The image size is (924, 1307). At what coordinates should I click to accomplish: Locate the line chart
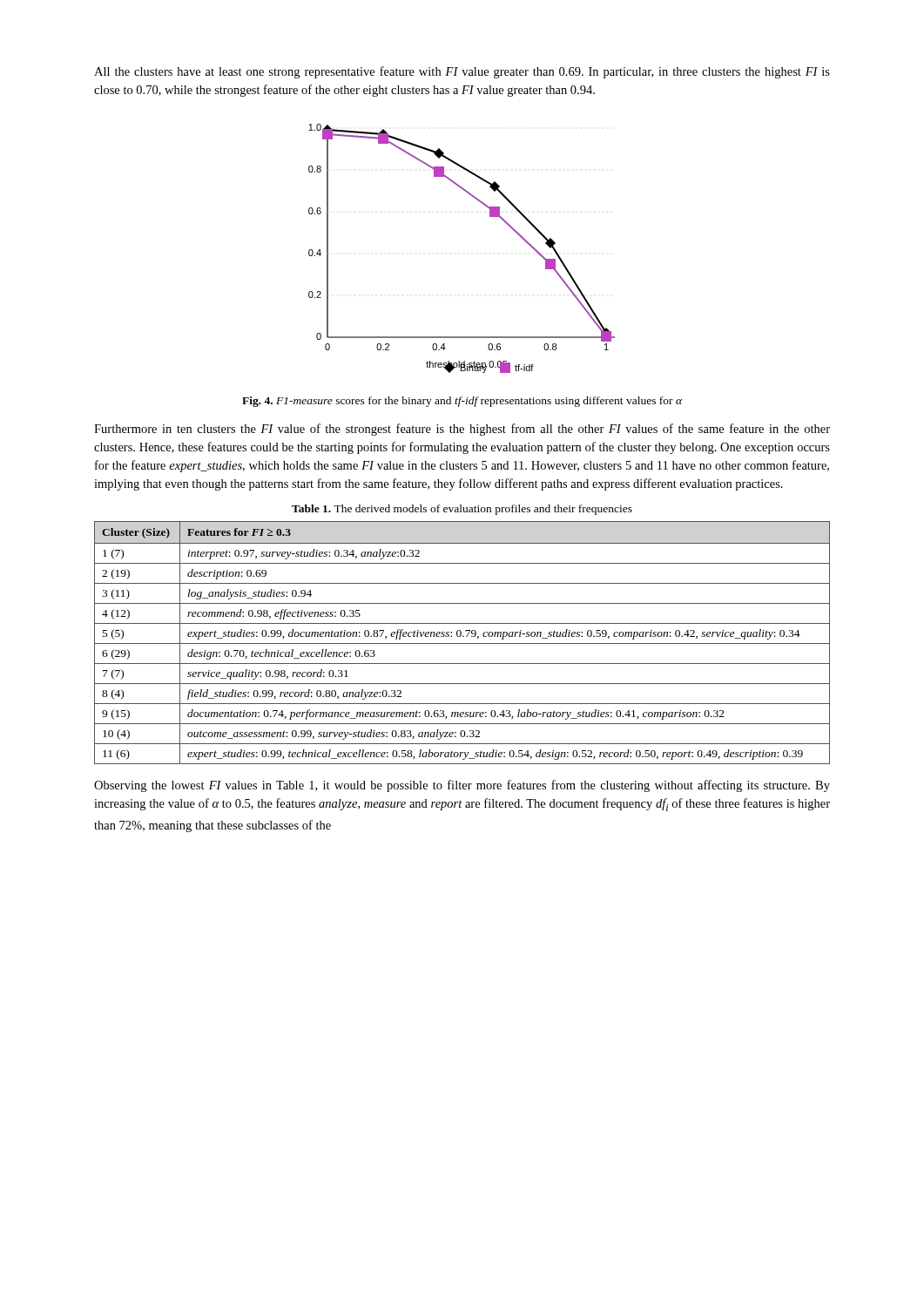(x=462, y=252)
